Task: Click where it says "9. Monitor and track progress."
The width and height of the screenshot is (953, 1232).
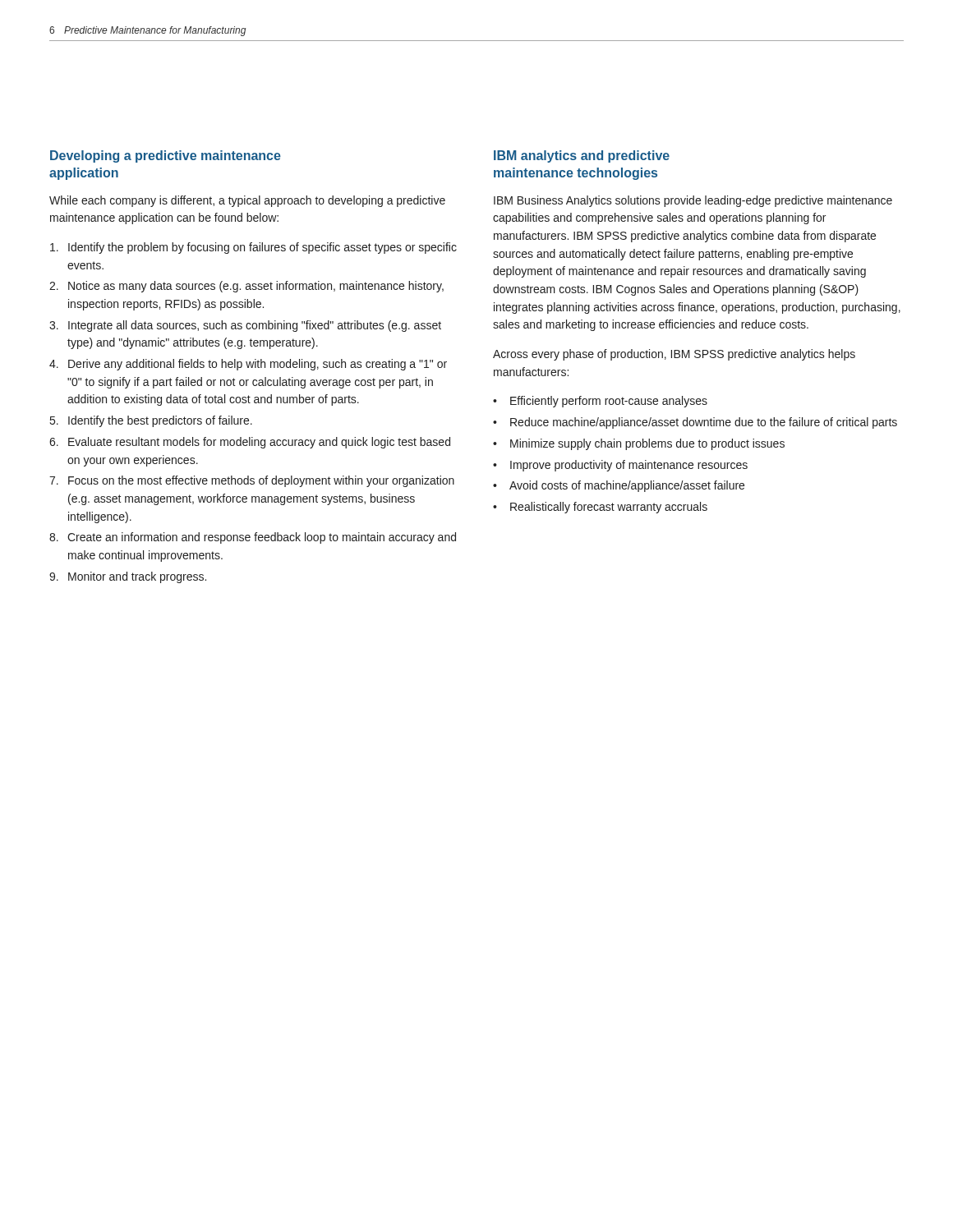Action: point(128,577)
